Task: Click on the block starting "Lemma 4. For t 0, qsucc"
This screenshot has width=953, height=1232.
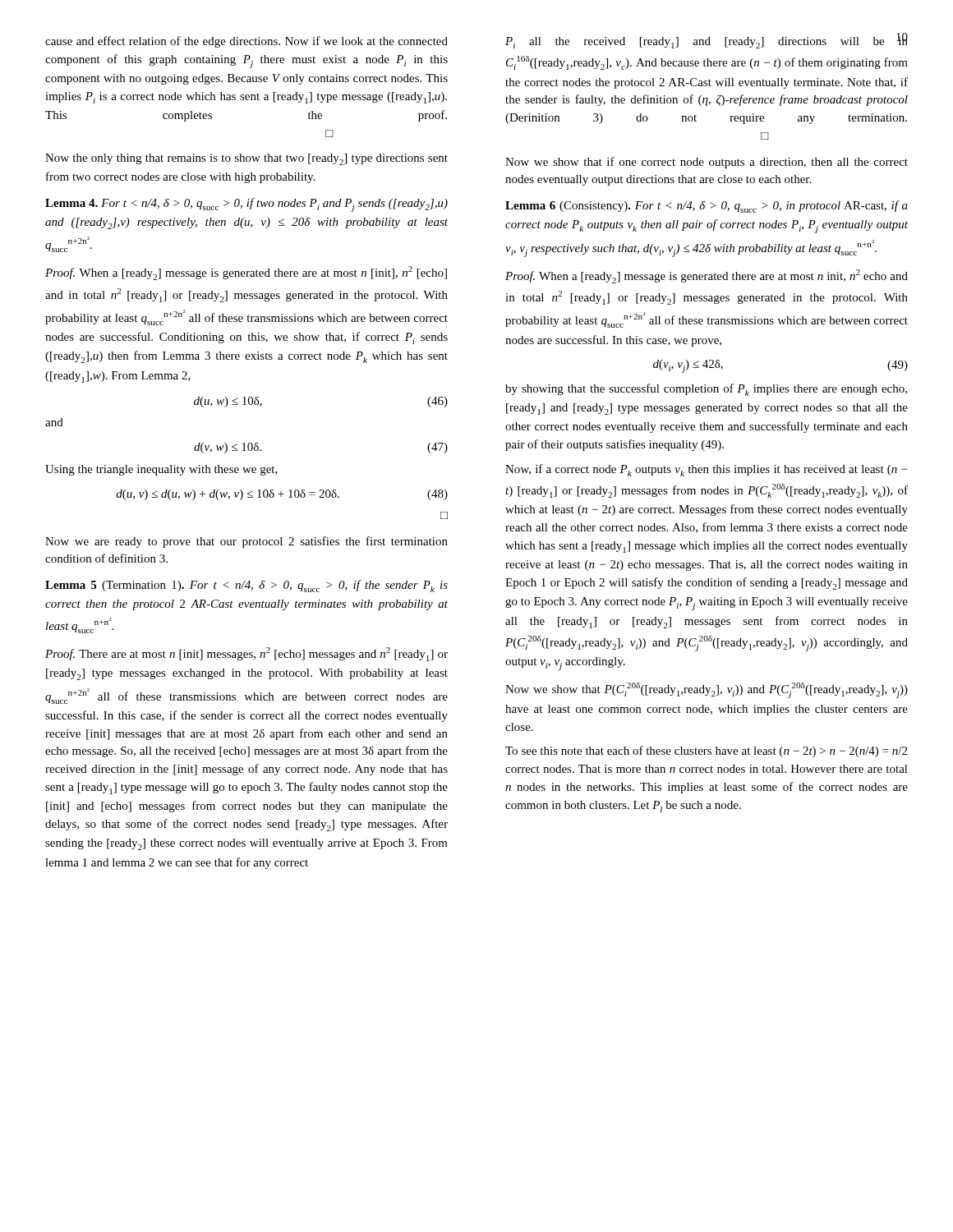Action: (246, 225)
